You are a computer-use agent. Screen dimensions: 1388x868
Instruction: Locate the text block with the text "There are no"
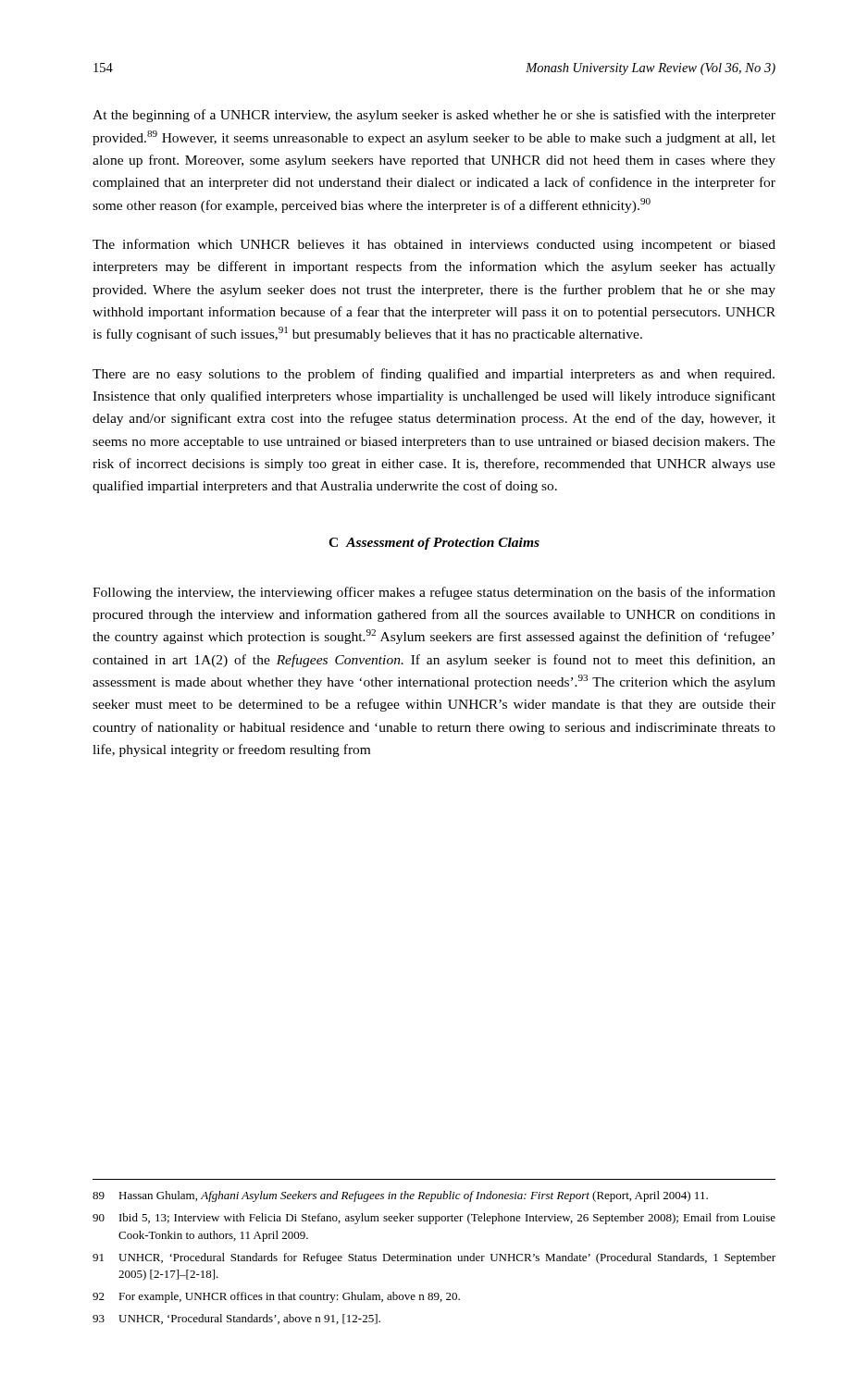(x=434, y=429)
